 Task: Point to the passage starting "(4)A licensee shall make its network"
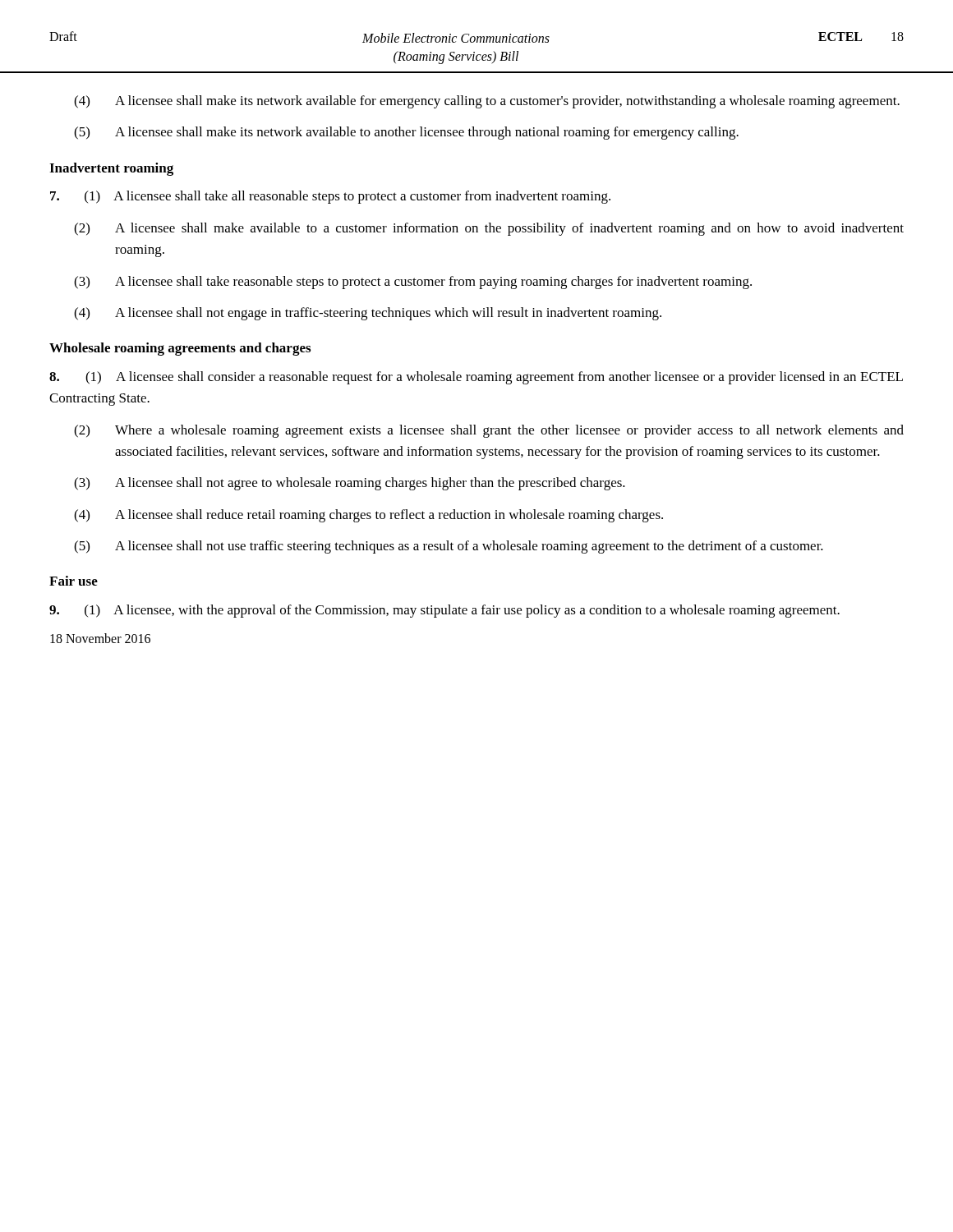pos(475,101)
